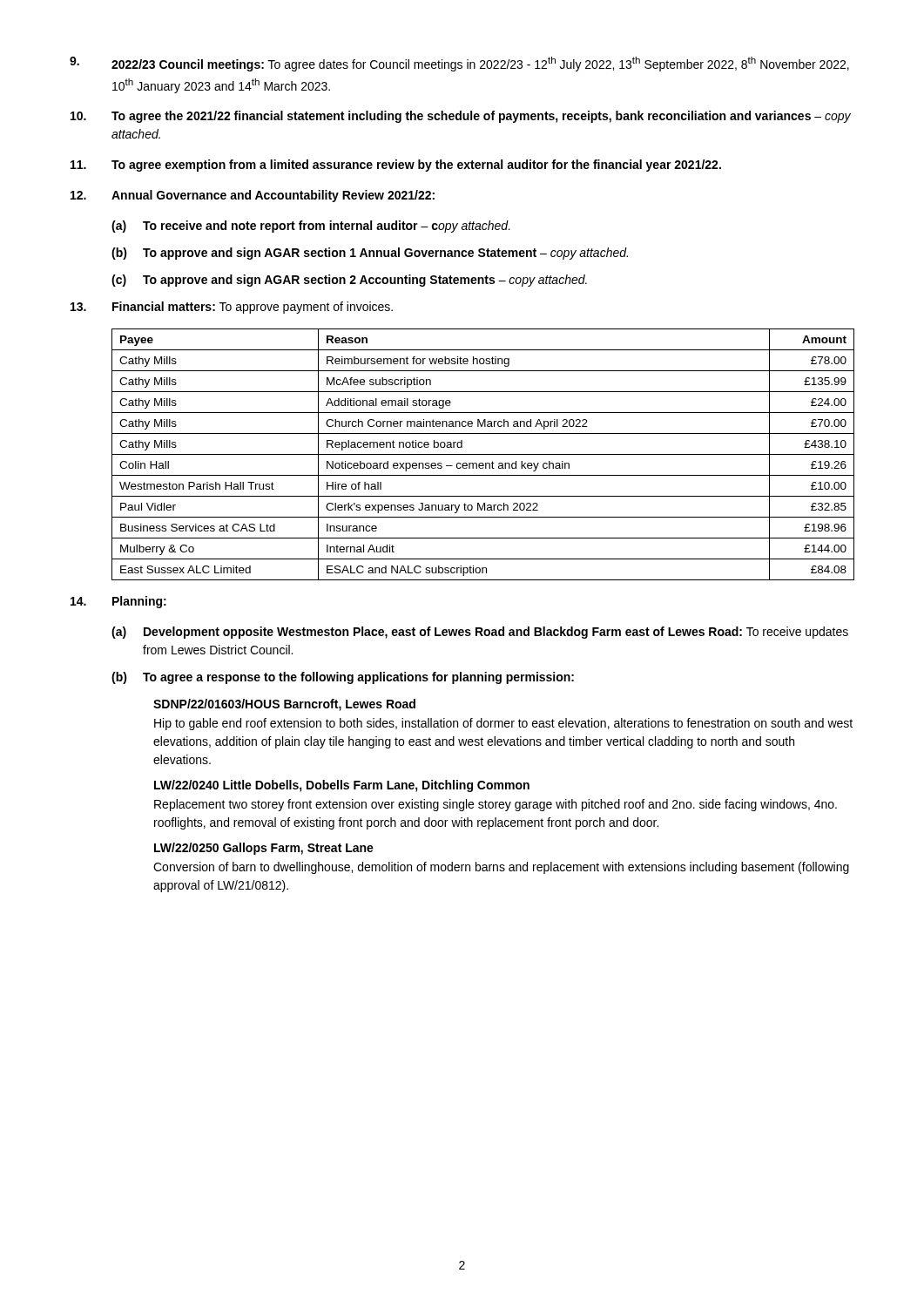Select the text block containing "Conversion of barn to"
Viewport: 924px width, 1307px height.
[x=501, y=876]
